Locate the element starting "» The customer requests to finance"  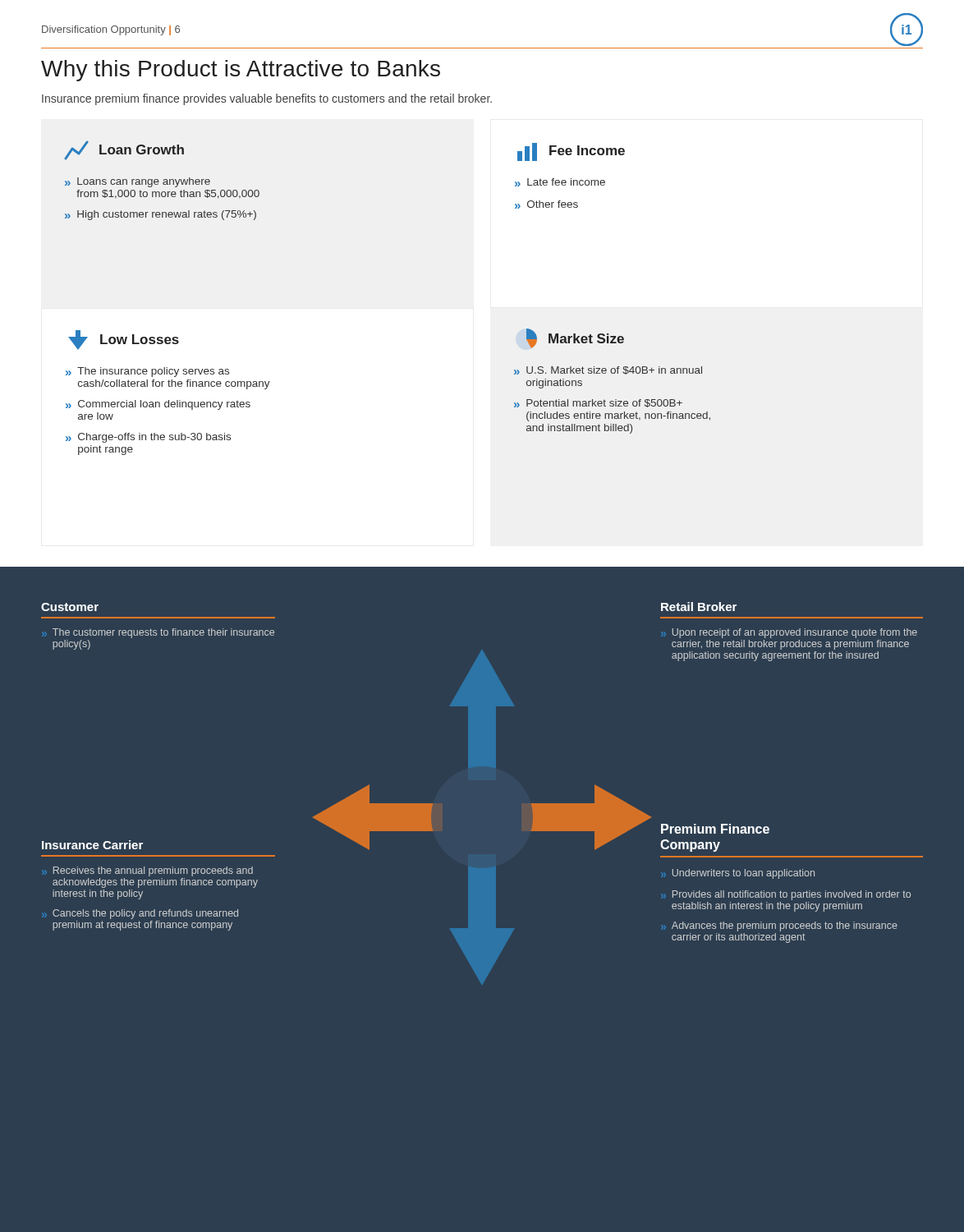(158, 638)
